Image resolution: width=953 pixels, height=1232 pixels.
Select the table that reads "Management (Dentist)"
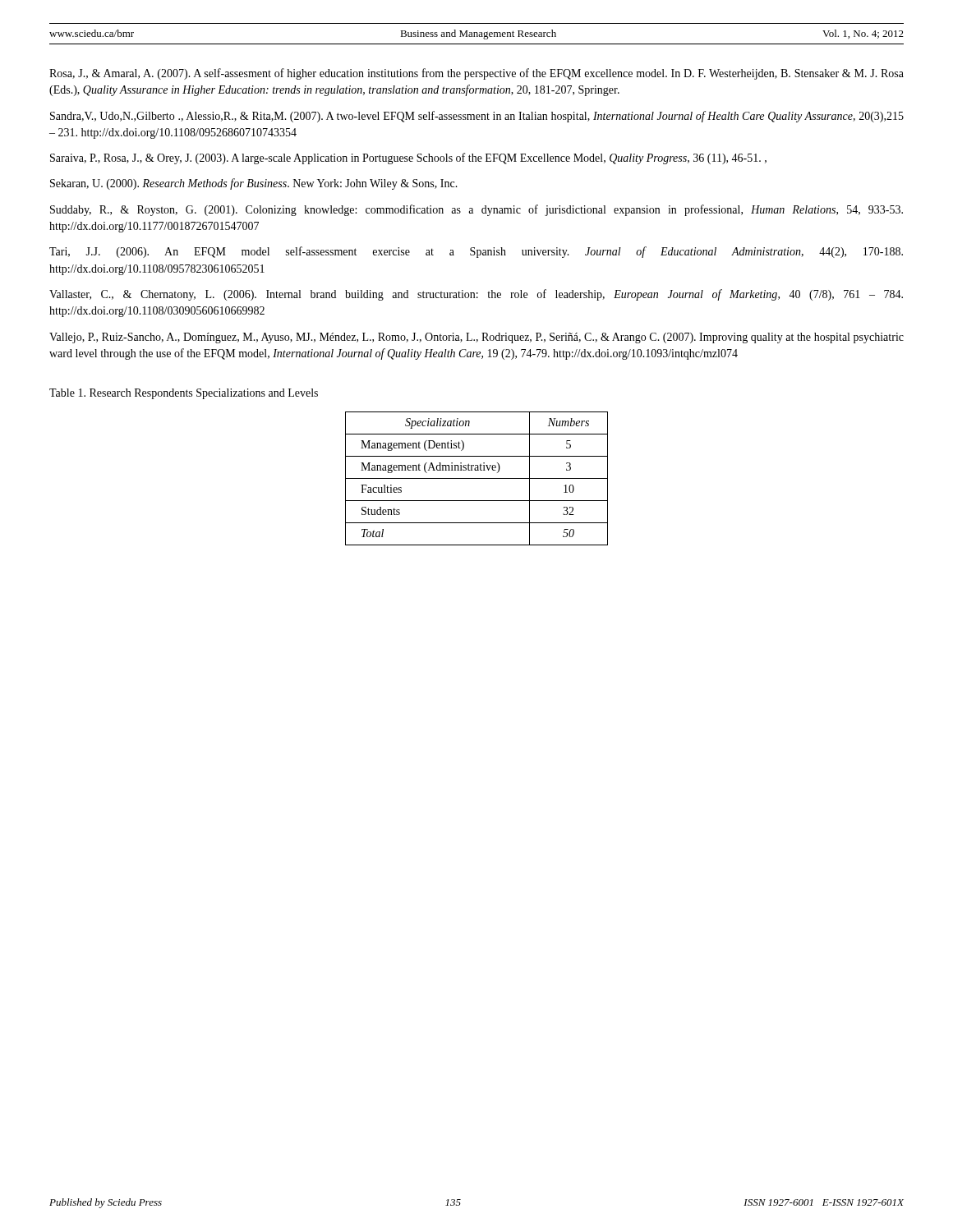click(476, 479)
